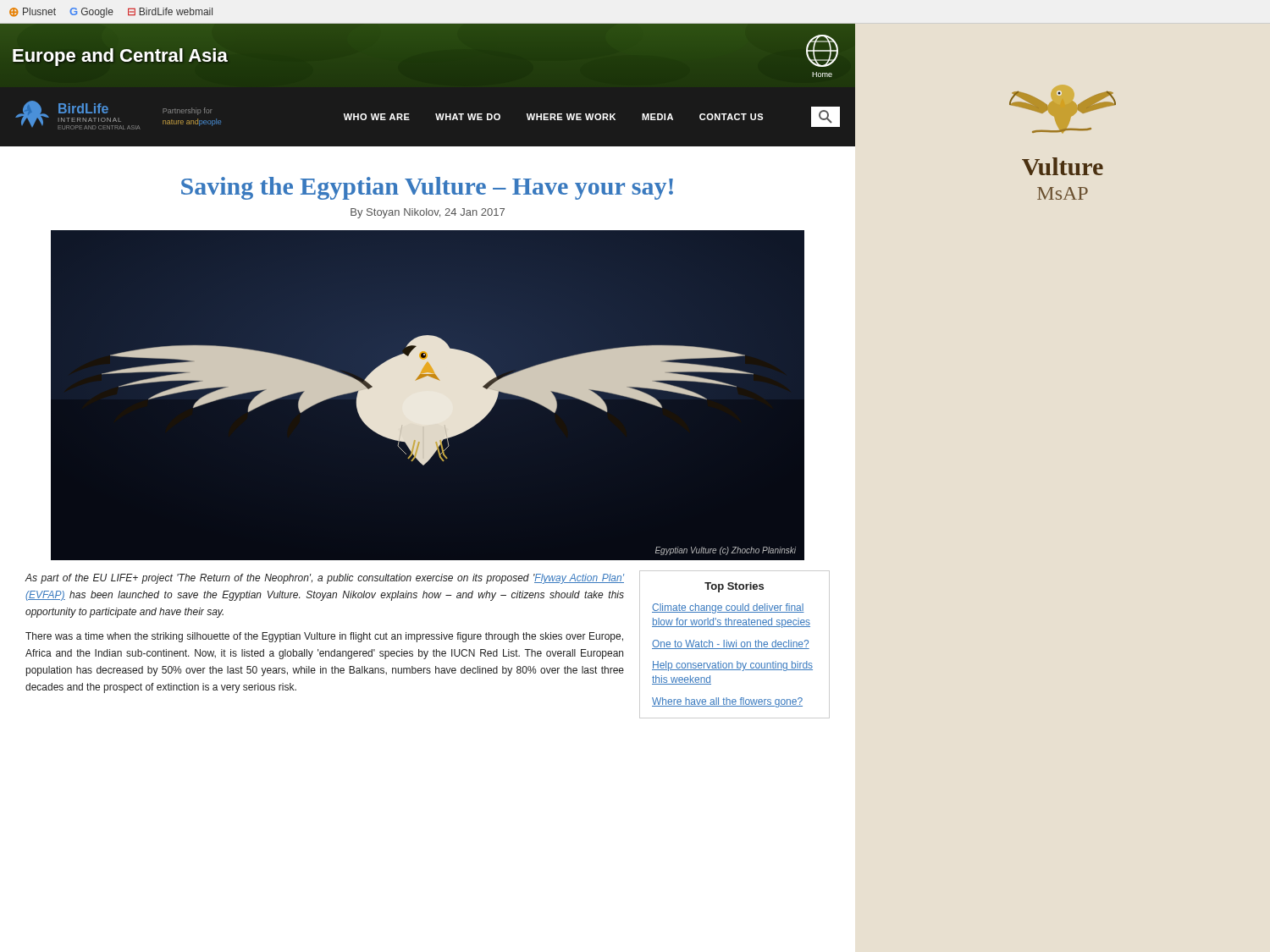
Task: Locate the block of text that opens with "By Stoyan Nikolov, 24"
Action: pos(428,212)
